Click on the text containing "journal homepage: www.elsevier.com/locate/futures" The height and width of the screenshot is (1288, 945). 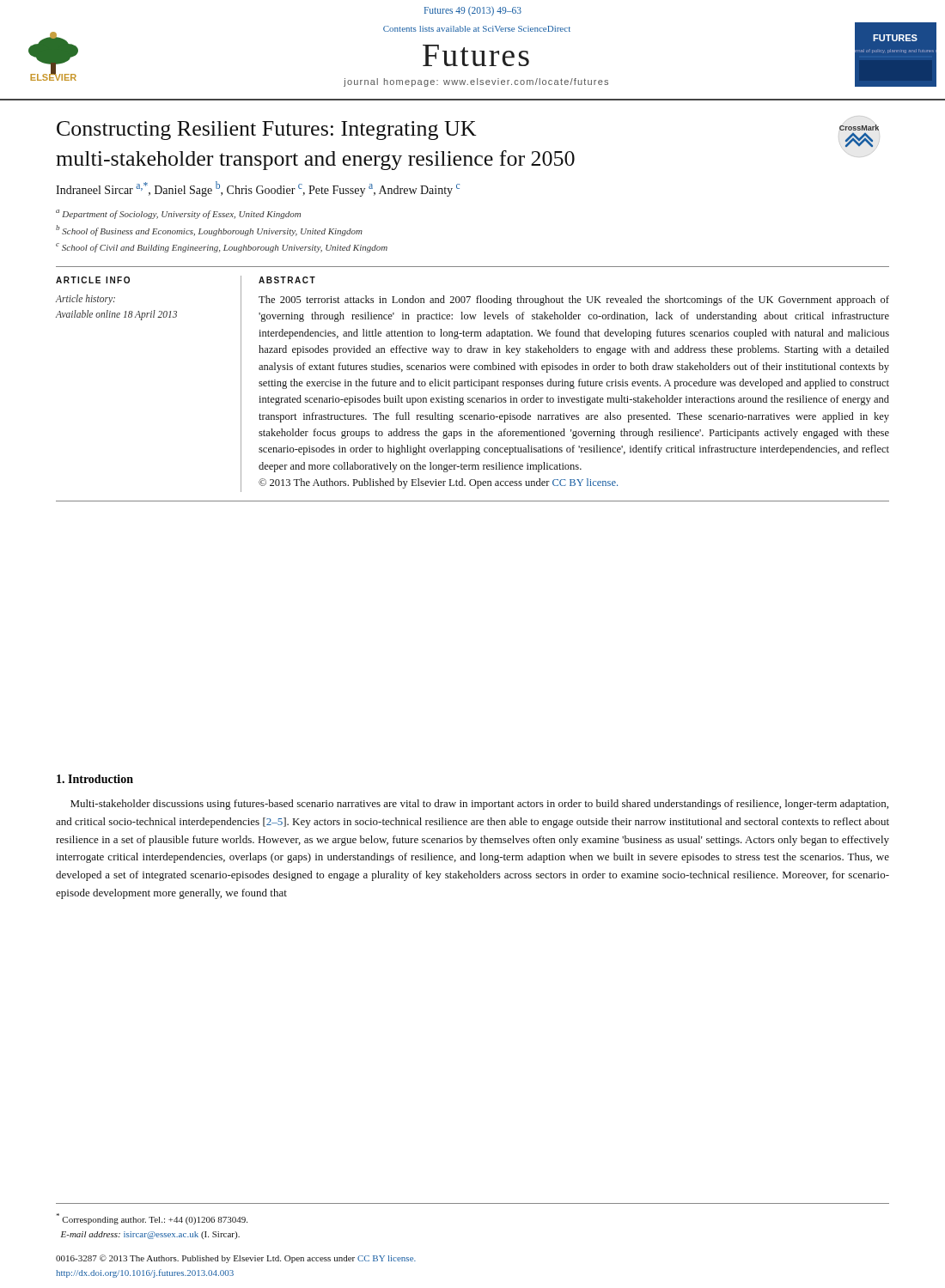[x=477, y=81]
